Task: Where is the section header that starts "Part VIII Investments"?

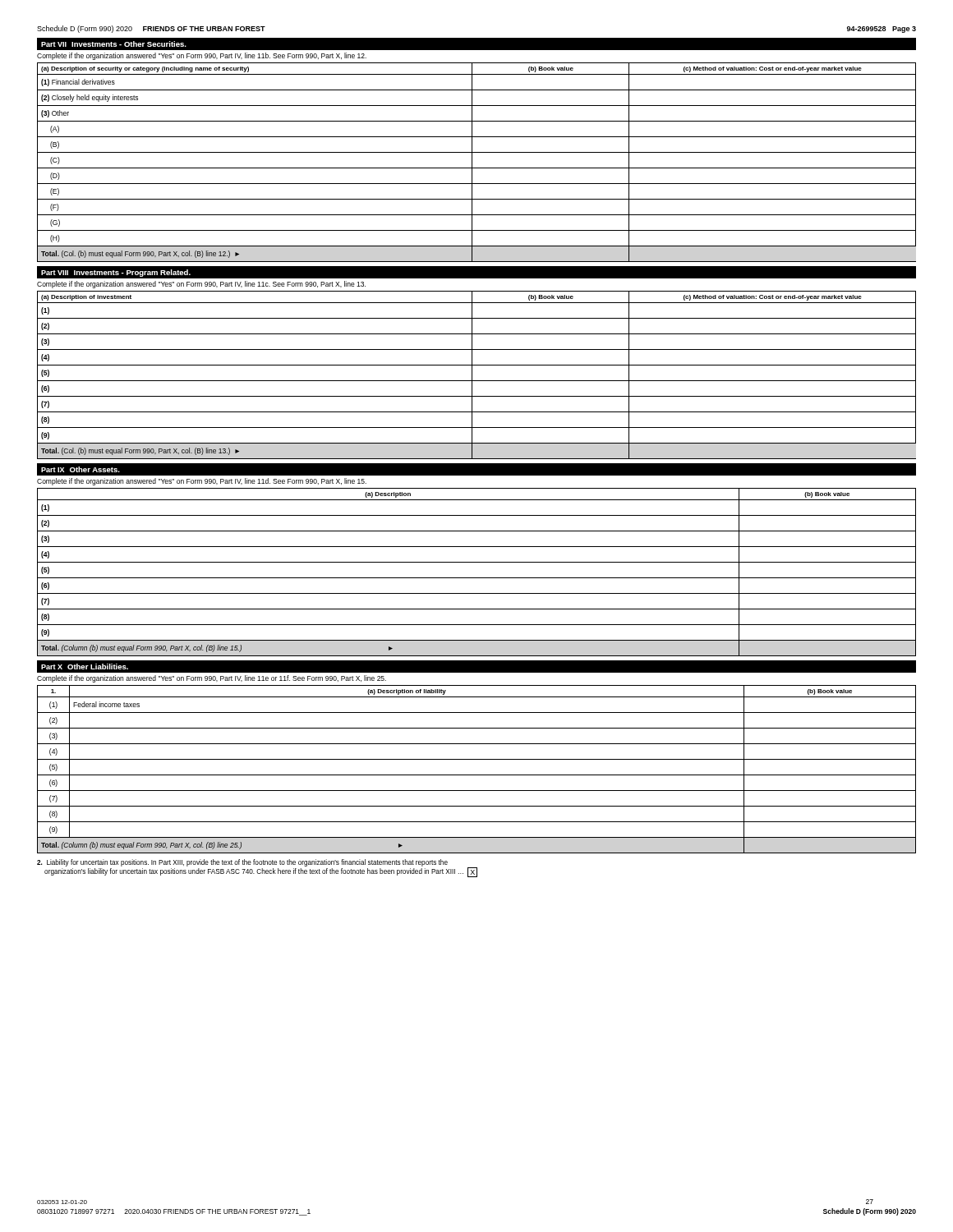Action: coord(116,272)
